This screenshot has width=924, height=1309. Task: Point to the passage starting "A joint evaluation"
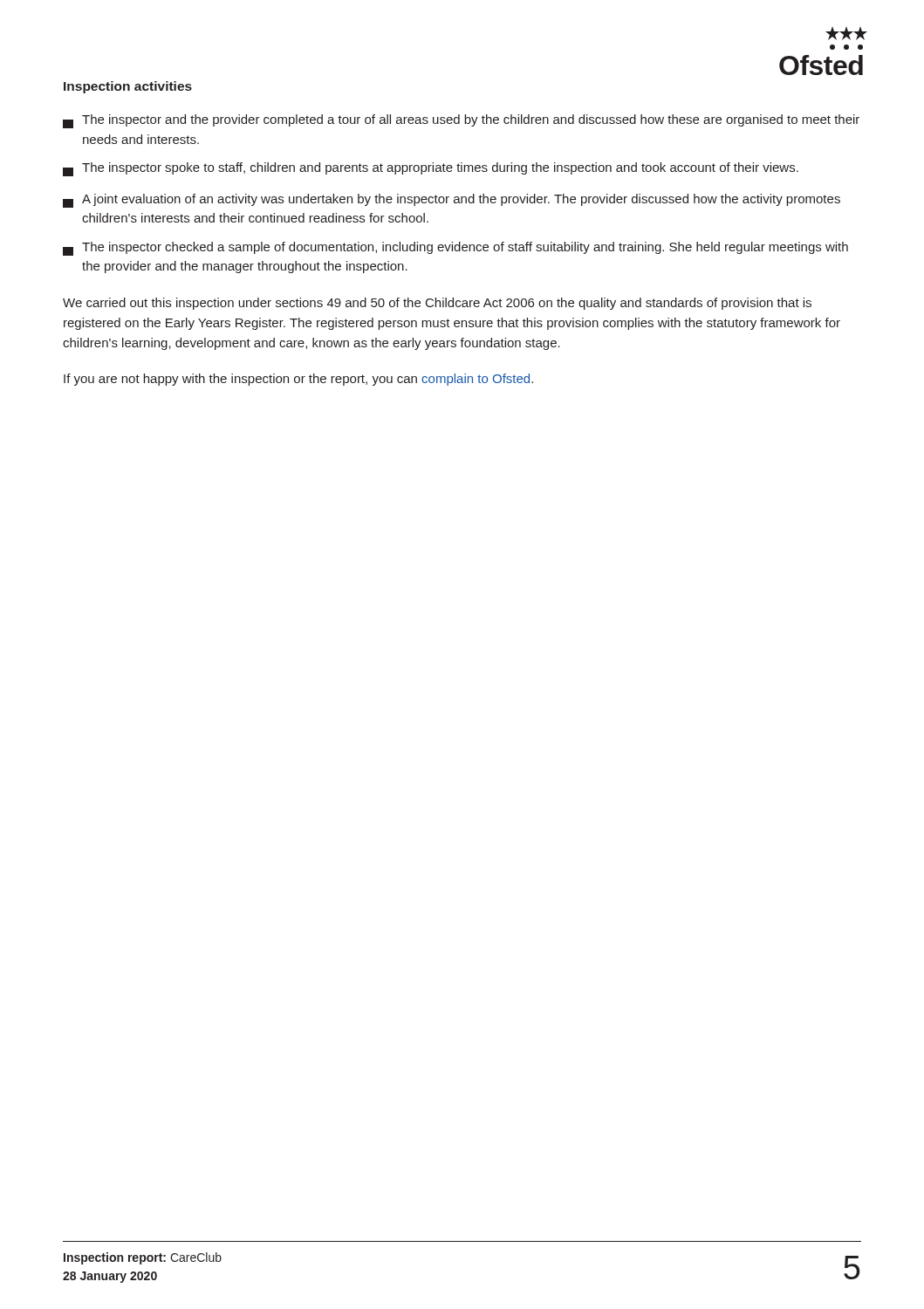point(462,209)
